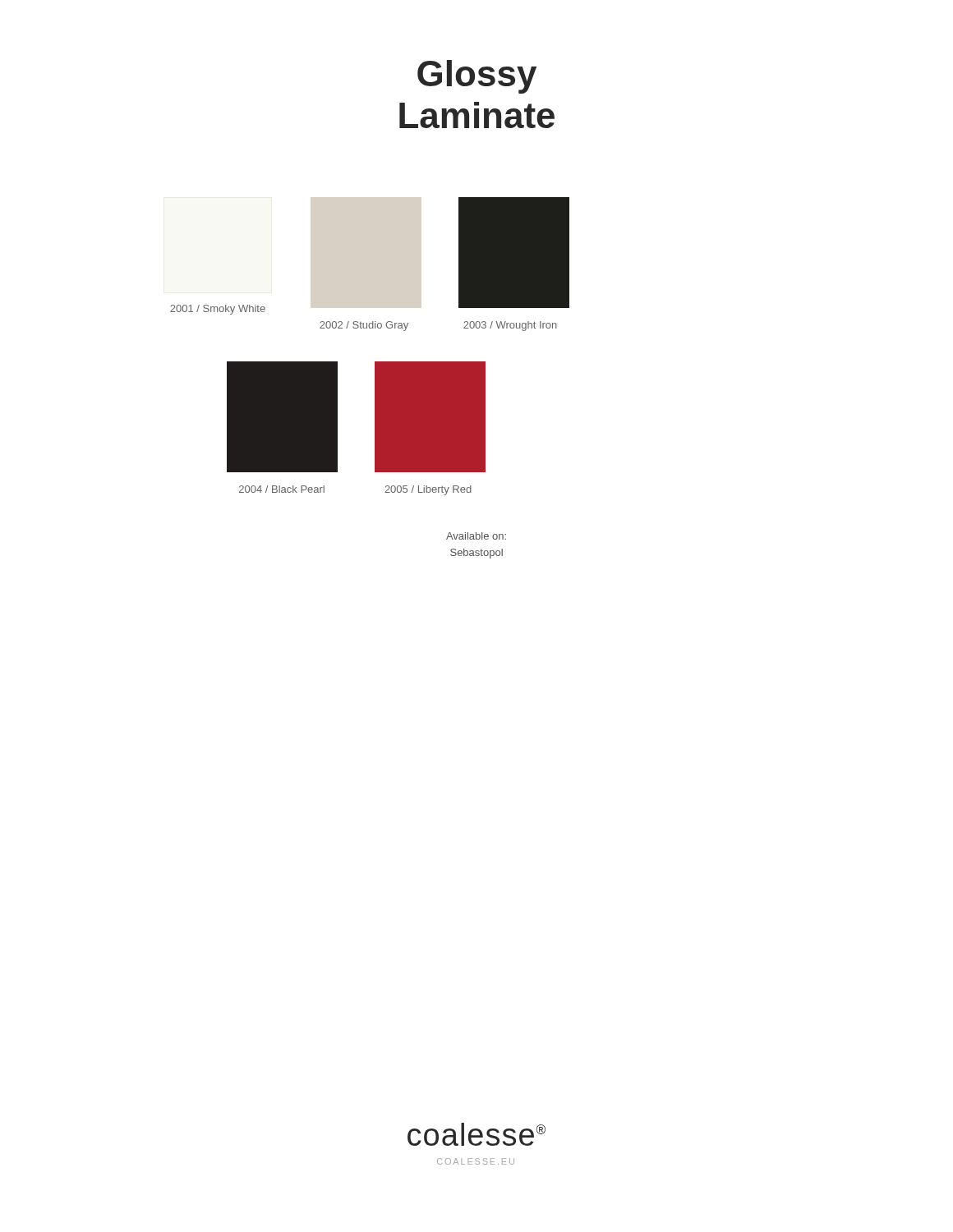Screen dimensions: 1232x953
Task: Locate the title
Action: point(476,95)
